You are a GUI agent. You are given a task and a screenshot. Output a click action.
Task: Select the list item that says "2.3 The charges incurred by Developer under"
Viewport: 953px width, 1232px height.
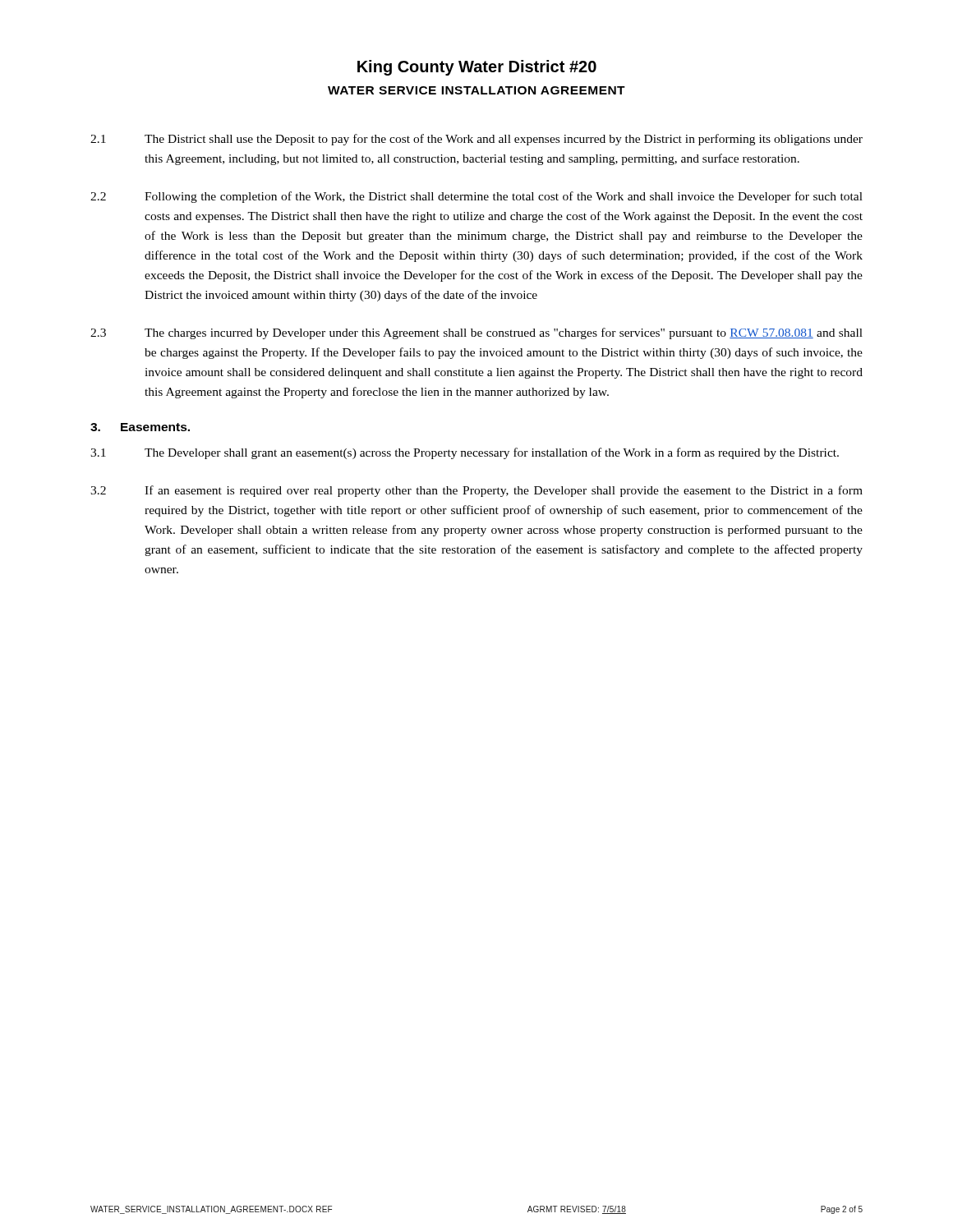[x=476, y=362]
